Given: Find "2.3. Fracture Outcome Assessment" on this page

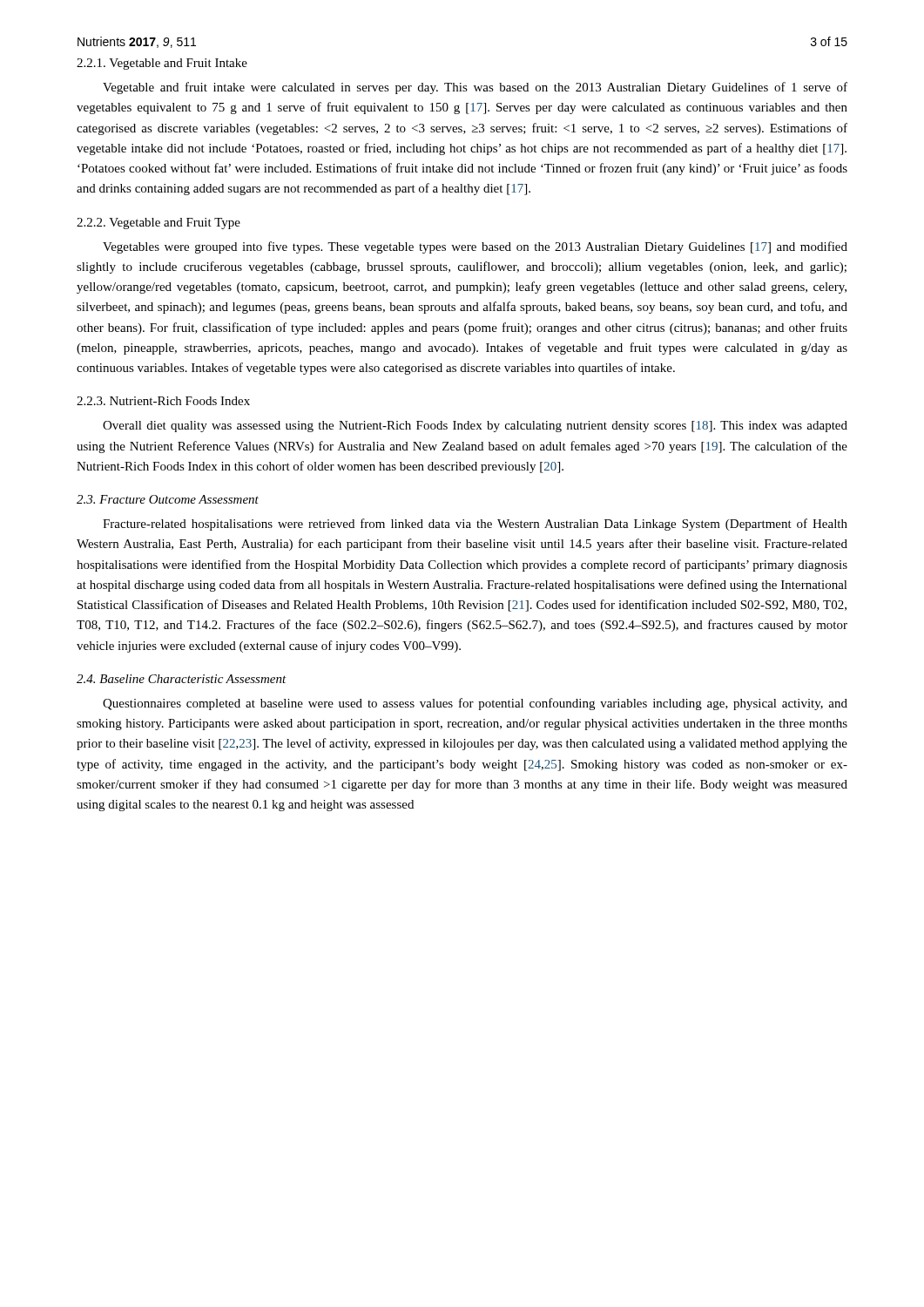Looking at the screenshot, I should [x=168, y=499].
